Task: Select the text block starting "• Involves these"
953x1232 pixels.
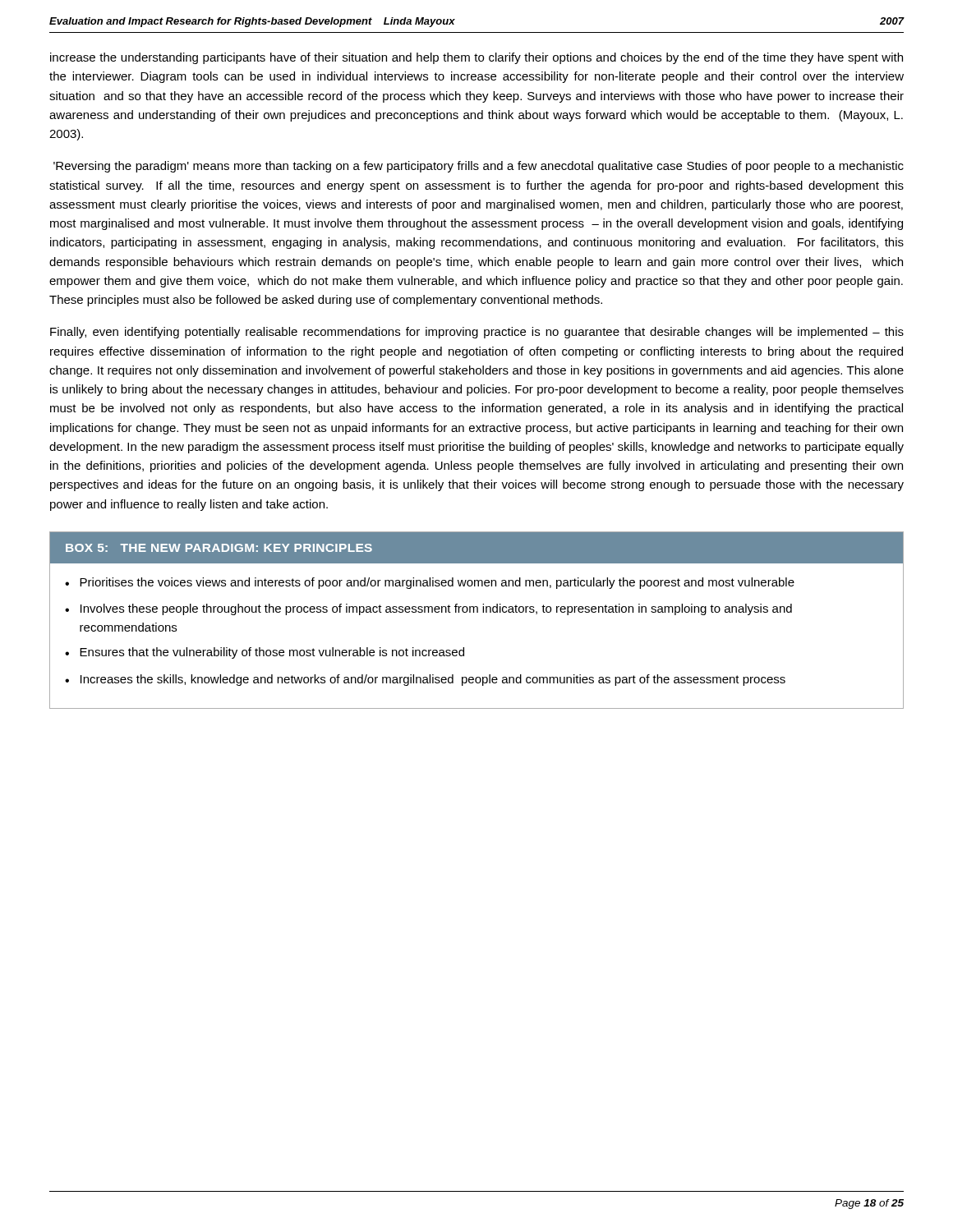Action: coord(476,618)
